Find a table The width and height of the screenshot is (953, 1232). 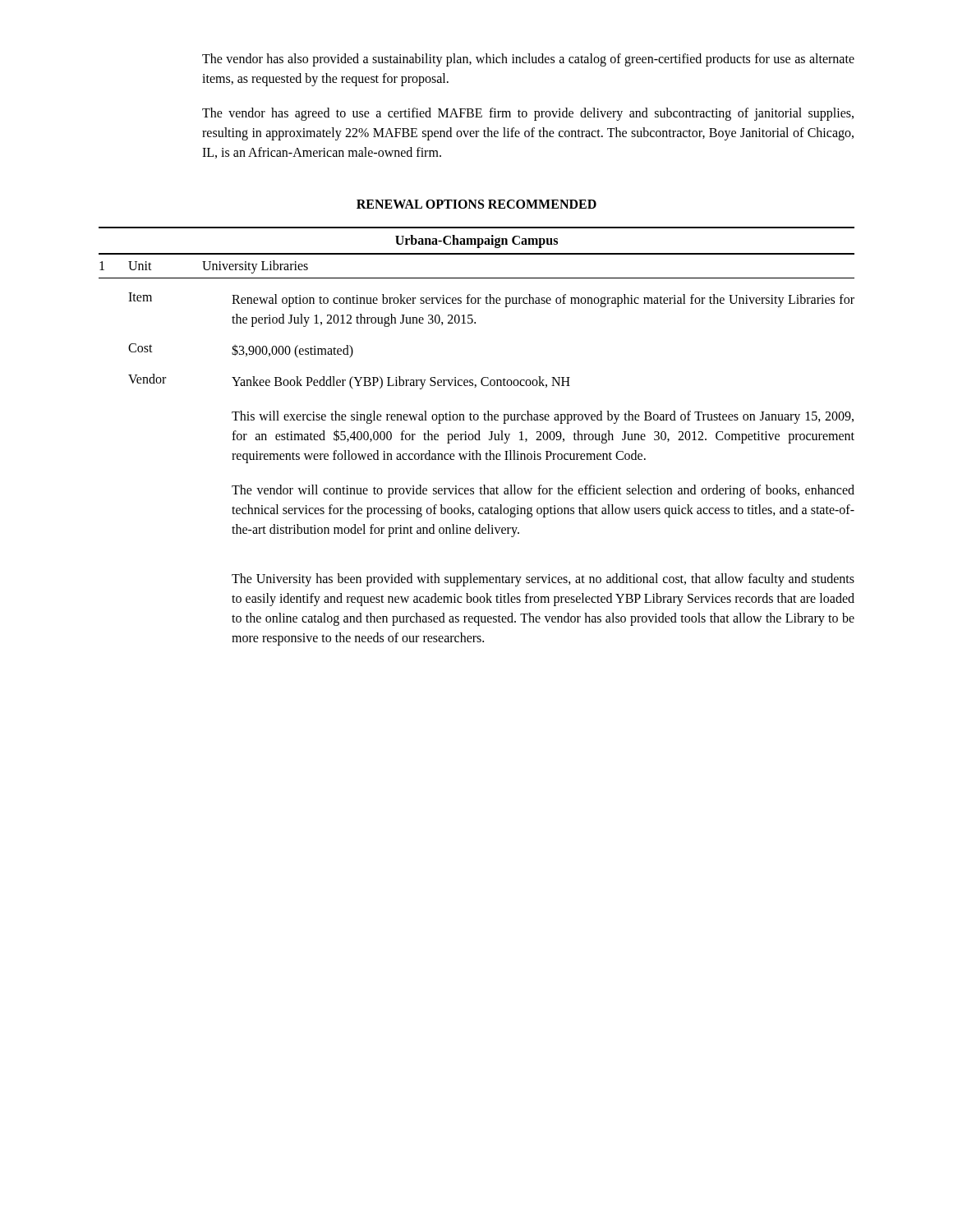point(476,437)
